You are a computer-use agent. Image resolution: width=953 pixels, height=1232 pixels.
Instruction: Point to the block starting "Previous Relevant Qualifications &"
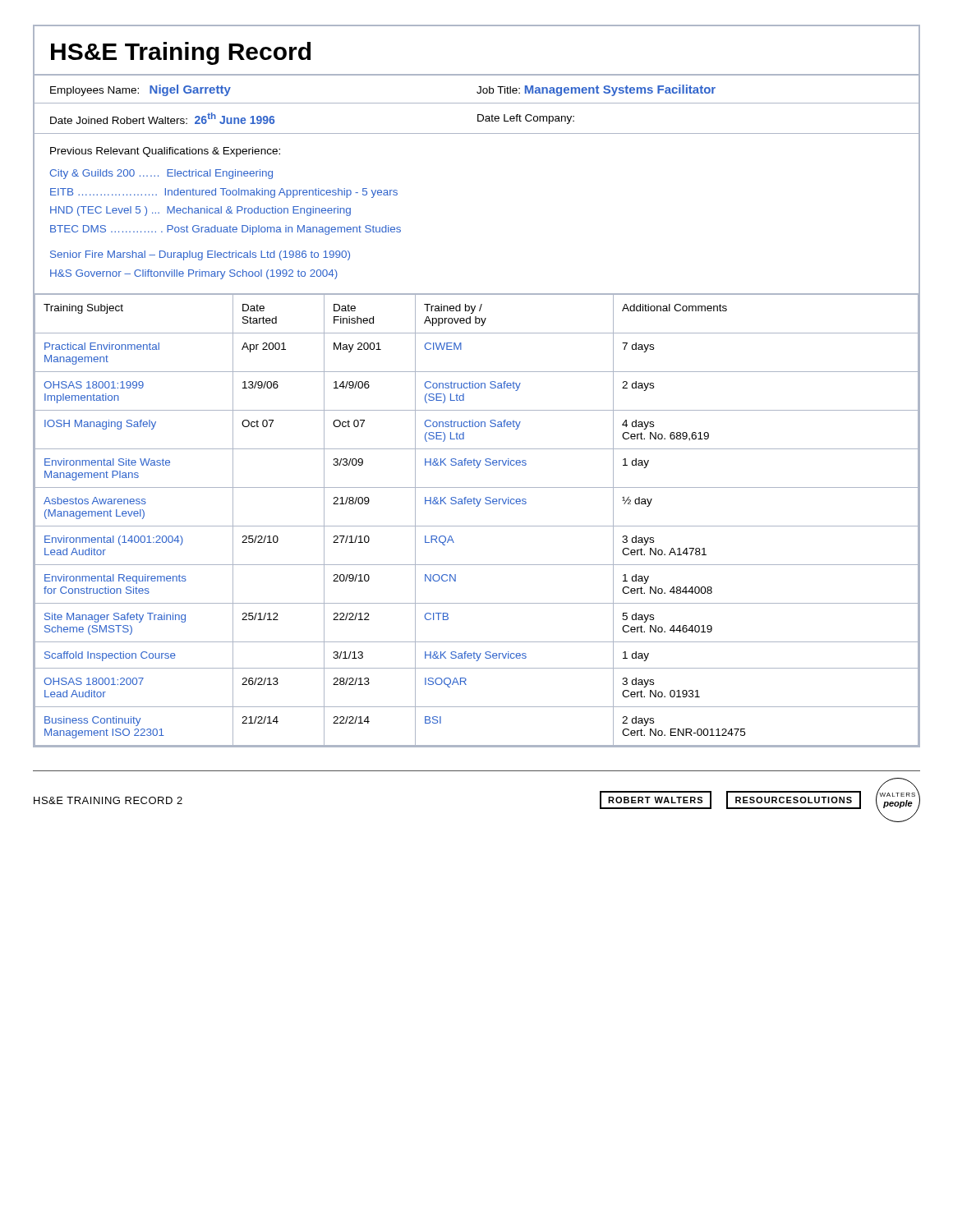point(165,152)
